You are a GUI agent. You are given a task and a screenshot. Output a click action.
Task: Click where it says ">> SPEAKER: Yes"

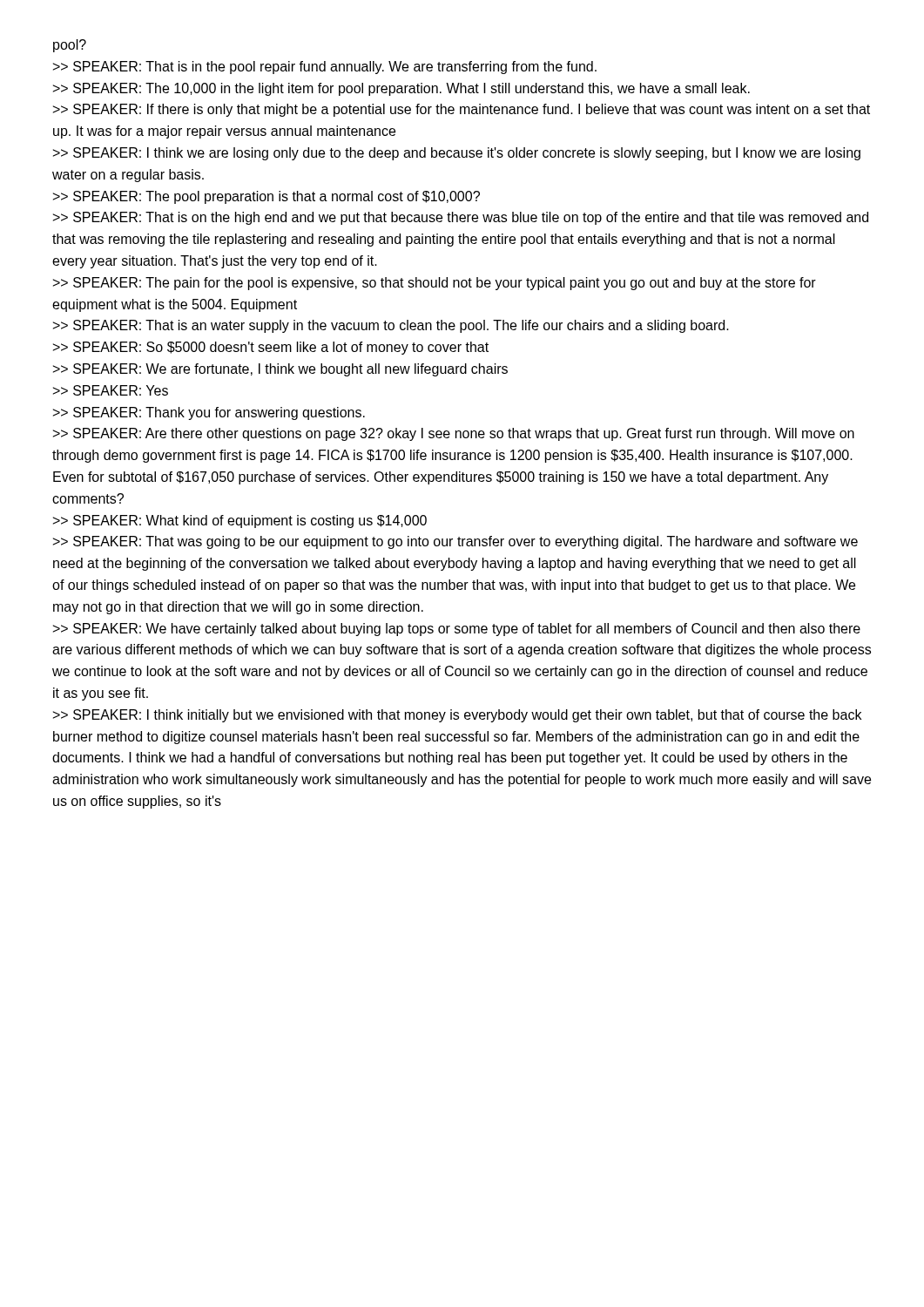click(x=110, y=391)
